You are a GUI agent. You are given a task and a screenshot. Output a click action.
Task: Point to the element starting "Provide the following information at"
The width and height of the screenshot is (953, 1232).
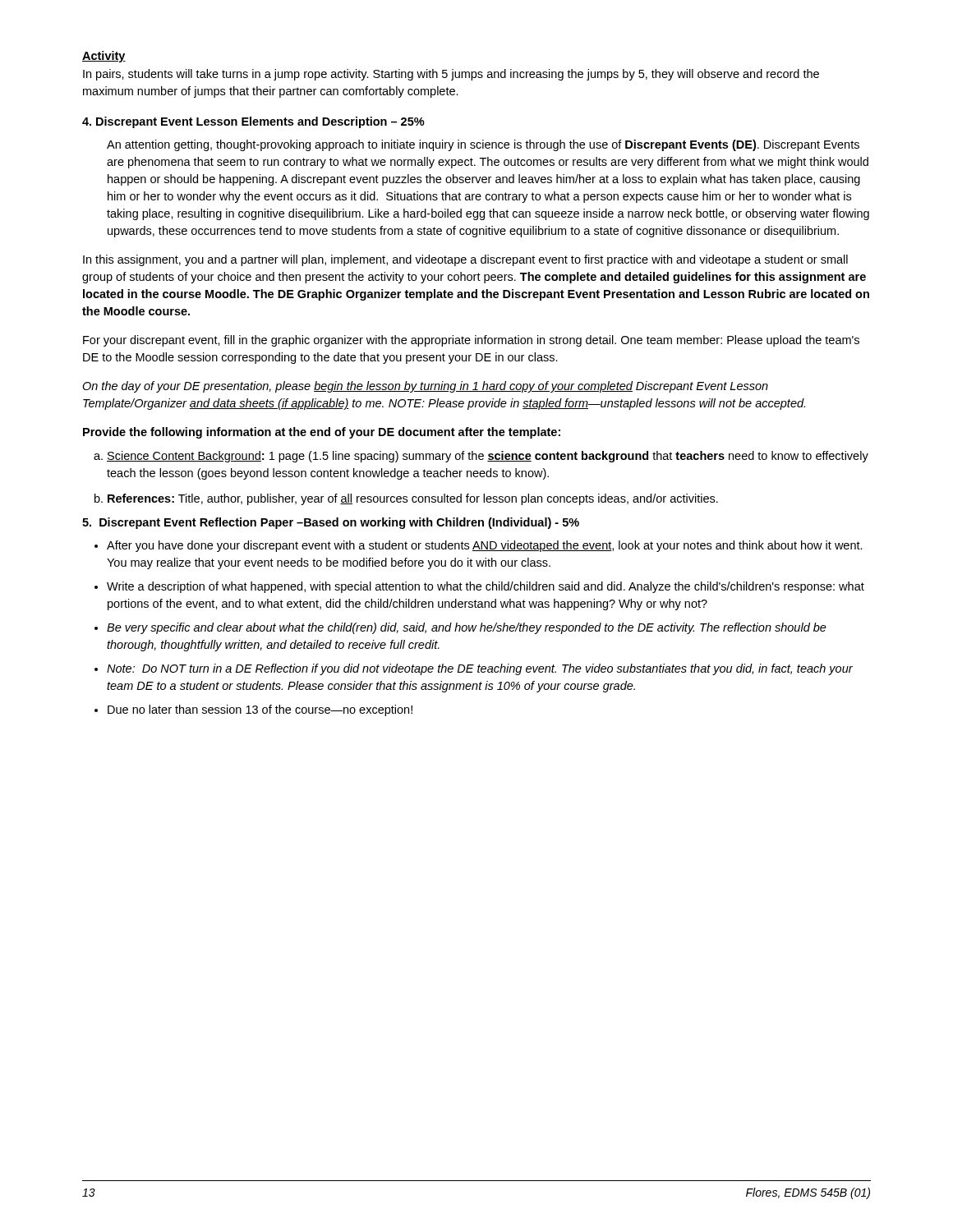[x=322, y=432]
